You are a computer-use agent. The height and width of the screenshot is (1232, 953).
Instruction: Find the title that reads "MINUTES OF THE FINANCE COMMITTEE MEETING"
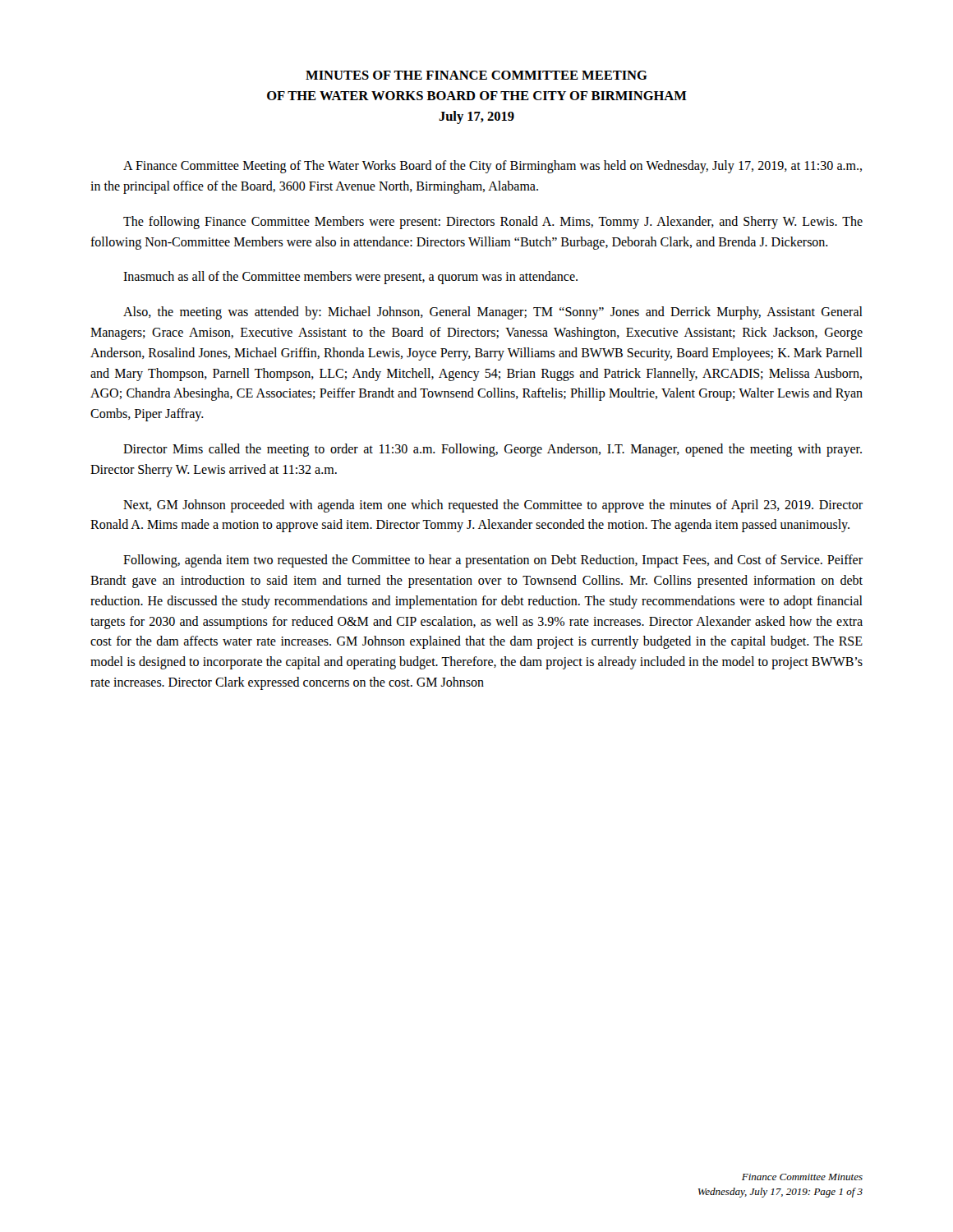tap(476, 95)
